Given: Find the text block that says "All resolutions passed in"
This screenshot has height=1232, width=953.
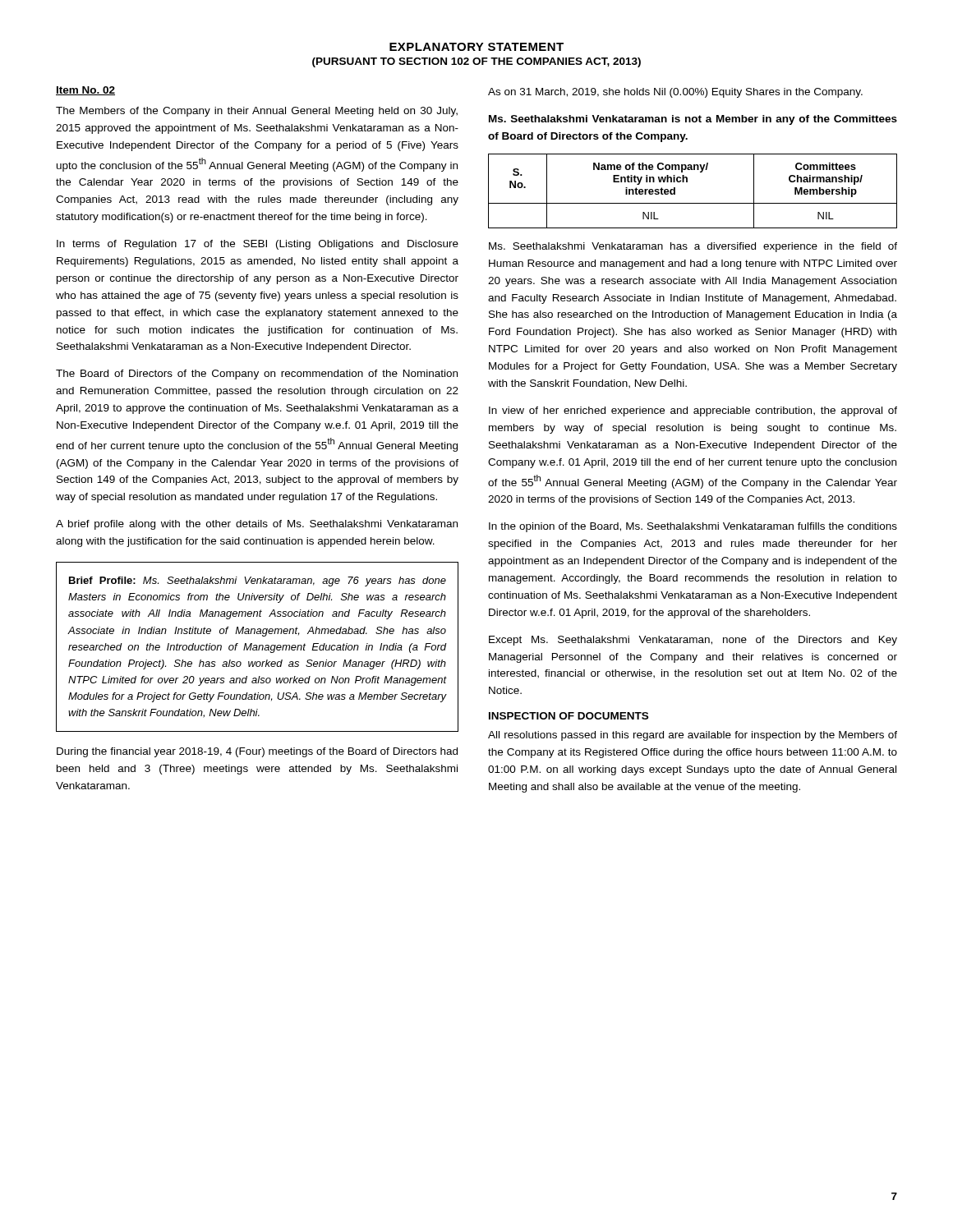Looking at the screenshot, I should pos(693,761).
